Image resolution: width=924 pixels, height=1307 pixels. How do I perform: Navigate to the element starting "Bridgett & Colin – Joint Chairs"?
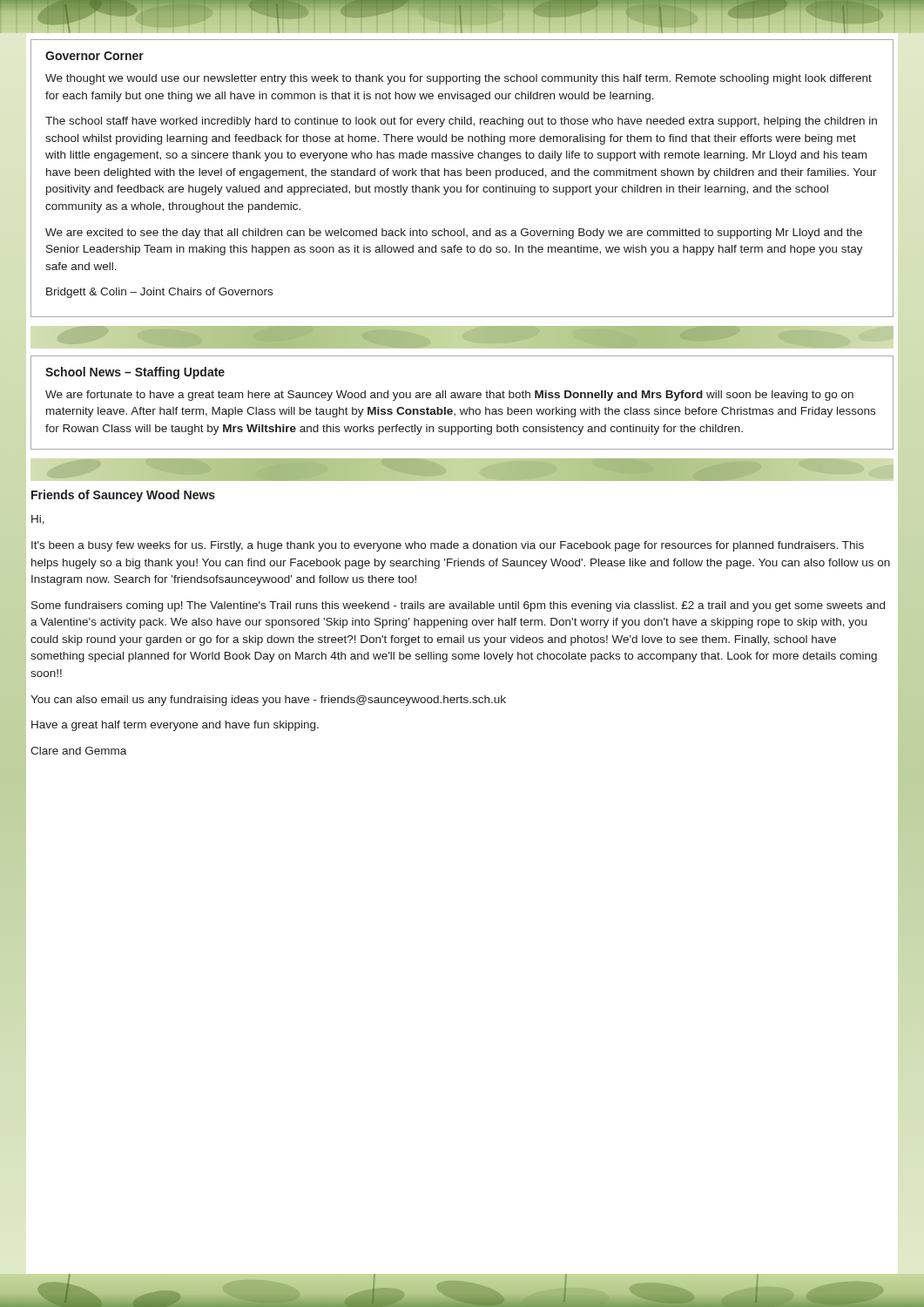click(x=159, y=292)
